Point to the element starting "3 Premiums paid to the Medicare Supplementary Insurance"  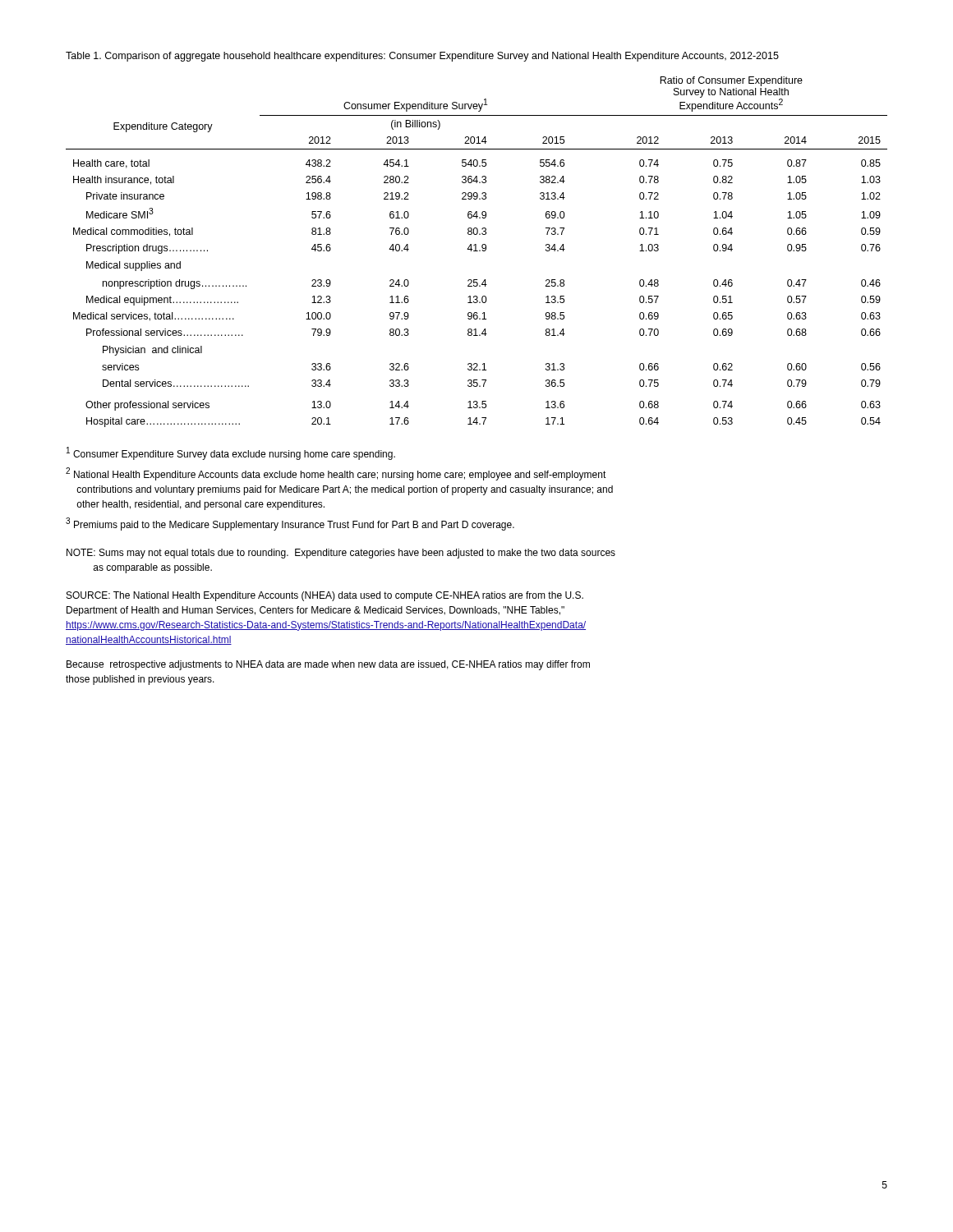click(290, 523)
